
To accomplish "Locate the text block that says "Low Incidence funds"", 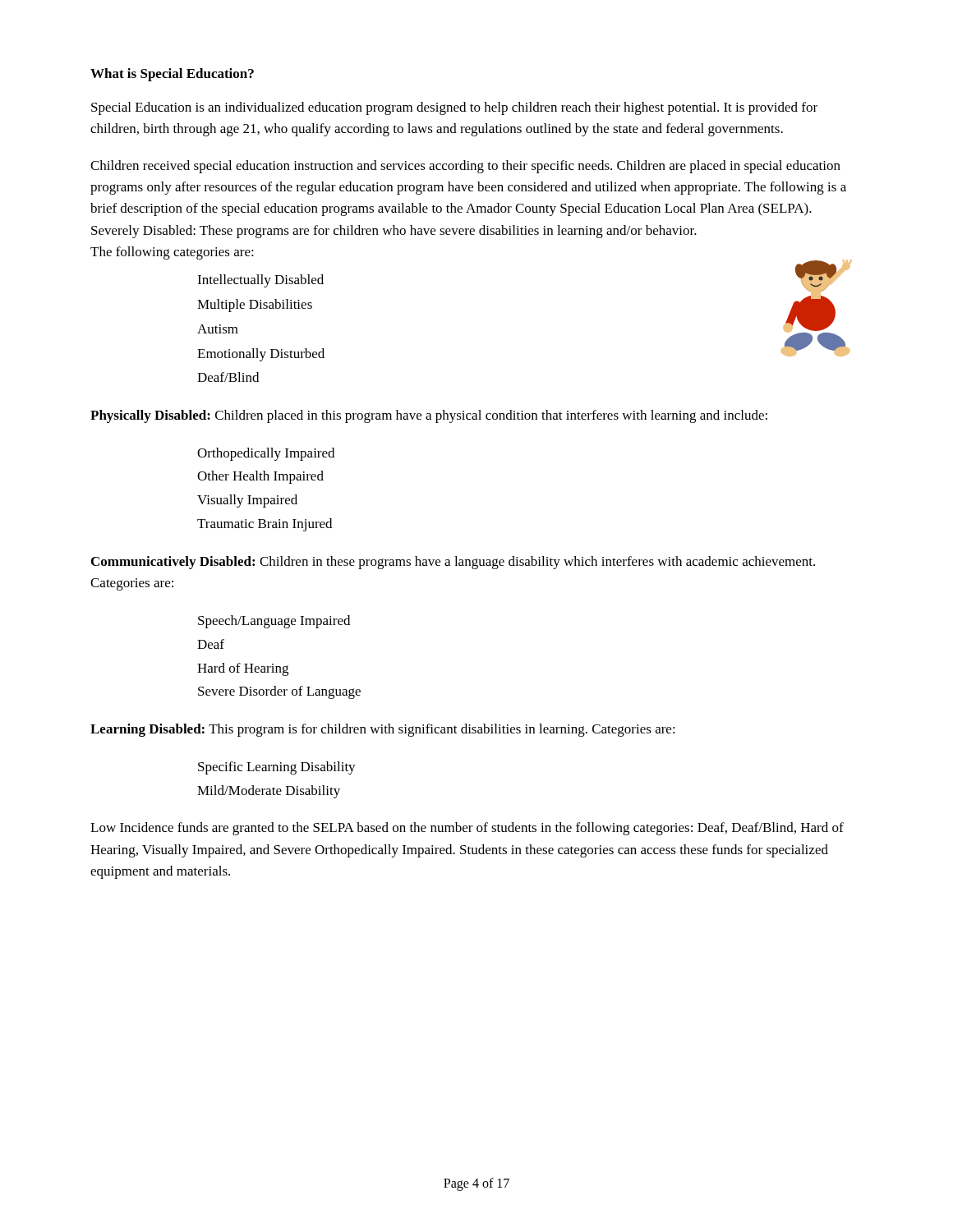I will tap(467, 849).
